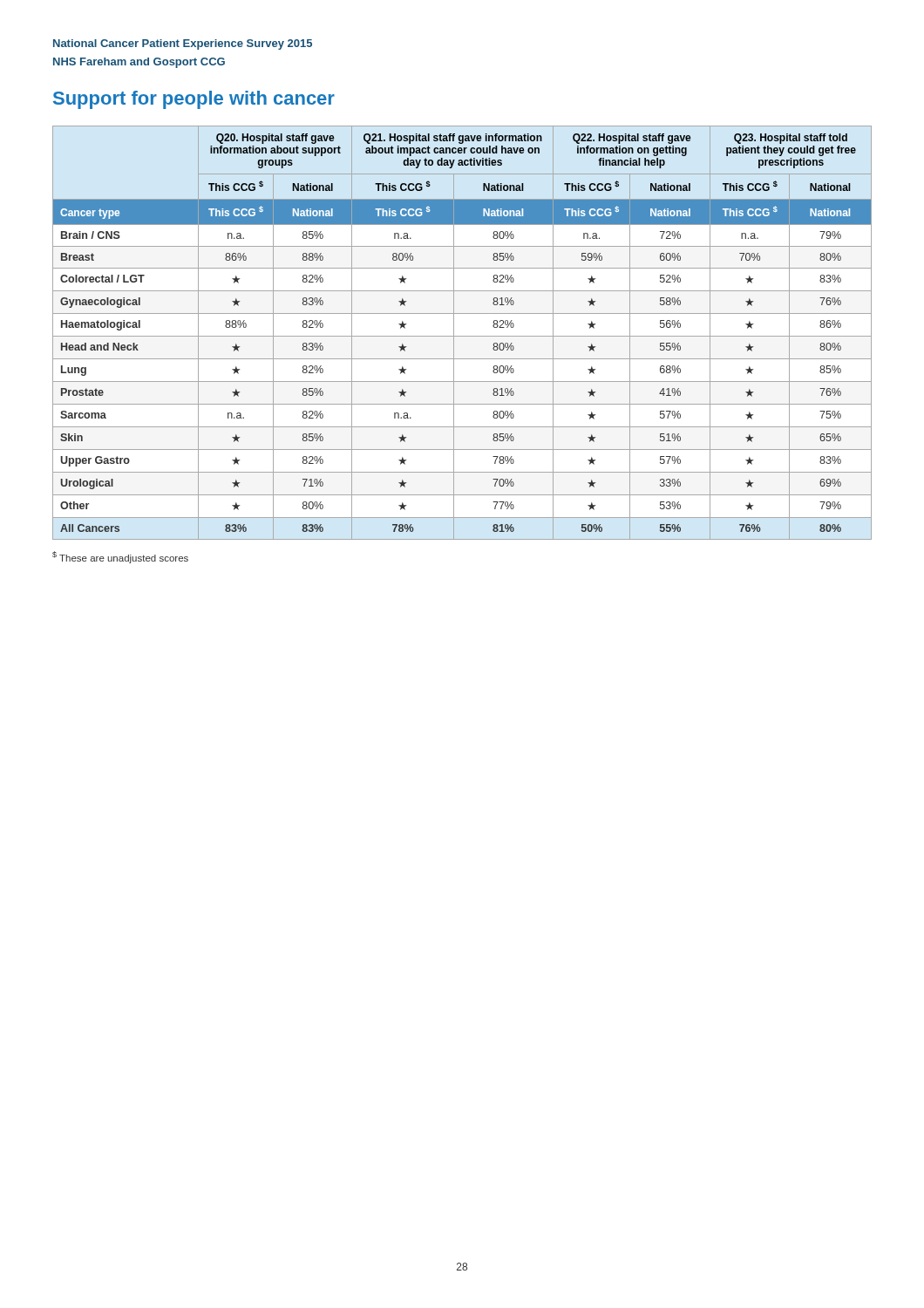924x1308 pixels.
Task: Click on the table containing "This CCG $"
Action: pyautogui.click(x=462, y=332)
